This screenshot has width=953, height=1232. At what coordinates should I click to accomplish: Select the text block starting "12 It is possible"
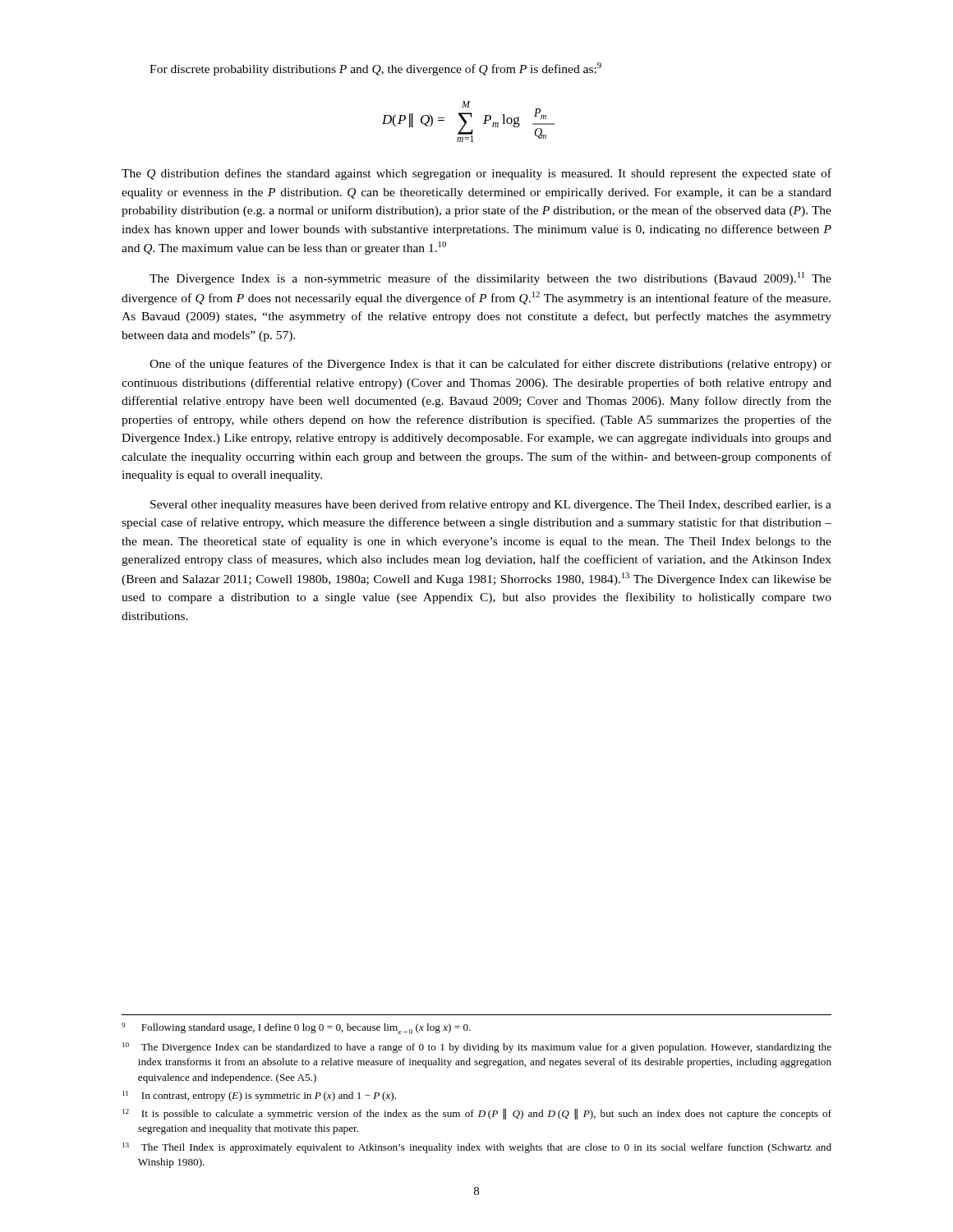pos(476,1121)
